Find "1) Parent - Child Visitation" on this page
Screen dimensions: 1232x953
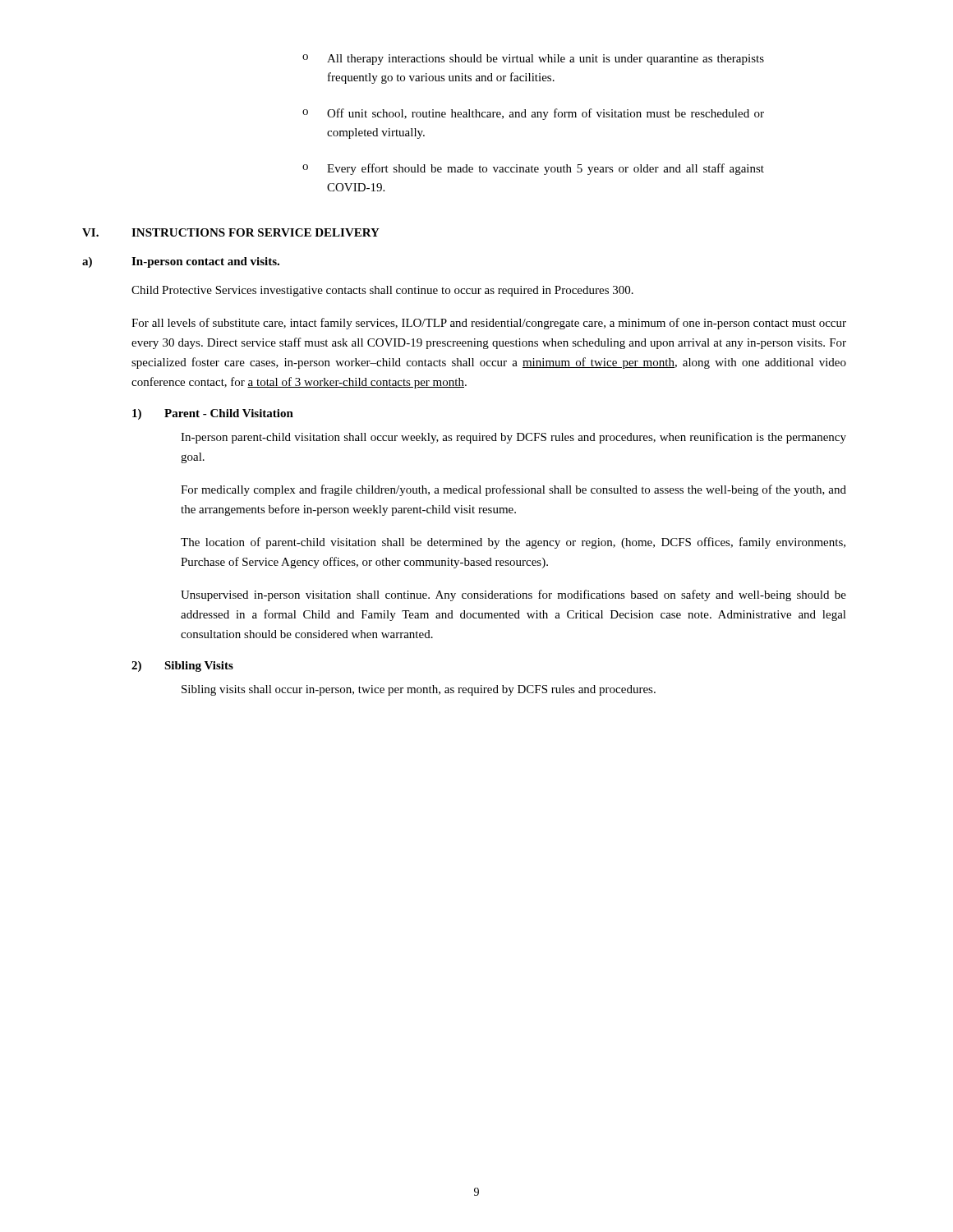(212, 414)
